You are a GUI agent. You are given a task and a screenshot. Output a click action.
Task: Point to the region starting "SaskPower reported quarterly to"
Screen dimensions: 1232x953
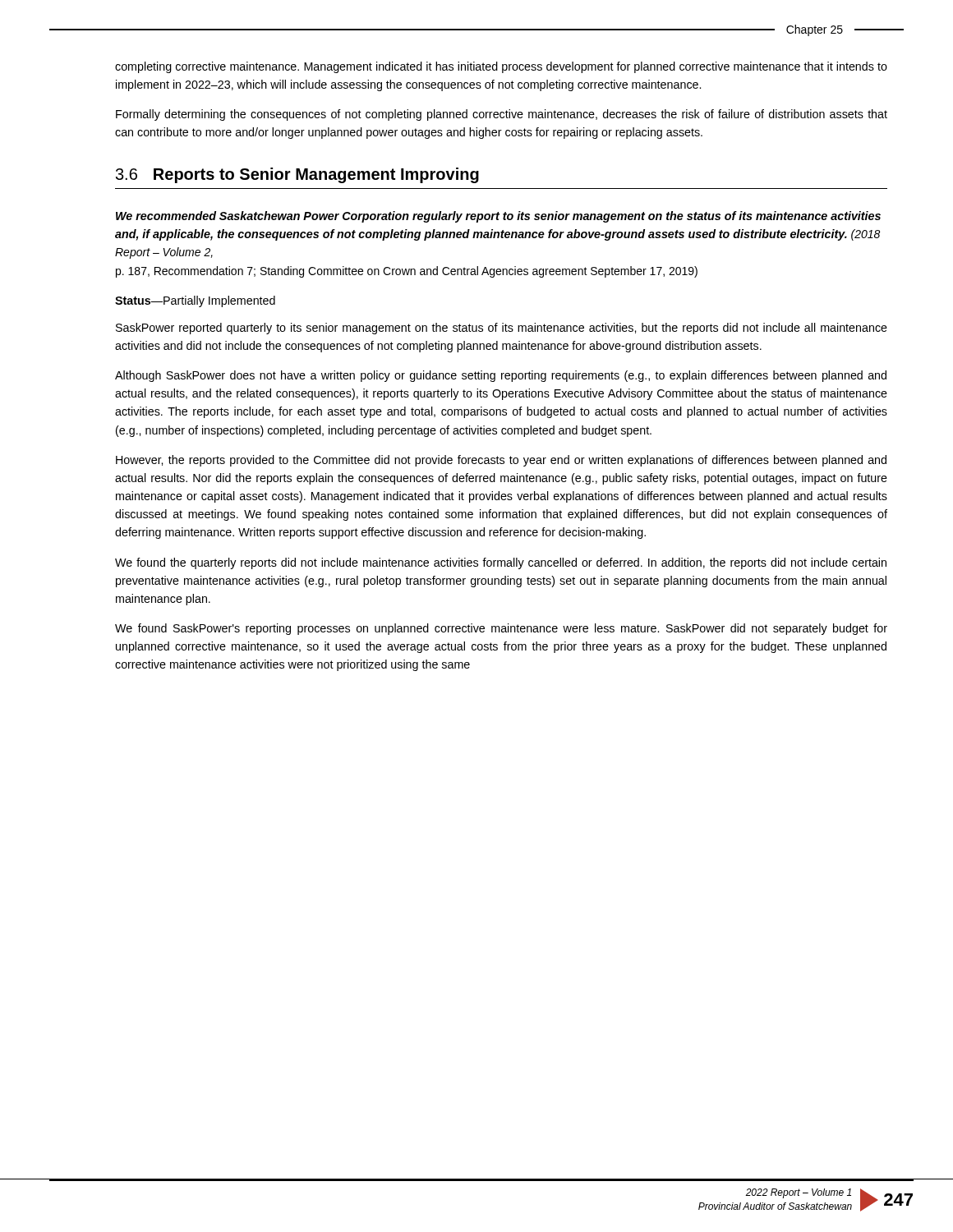(x=501, y=337)
